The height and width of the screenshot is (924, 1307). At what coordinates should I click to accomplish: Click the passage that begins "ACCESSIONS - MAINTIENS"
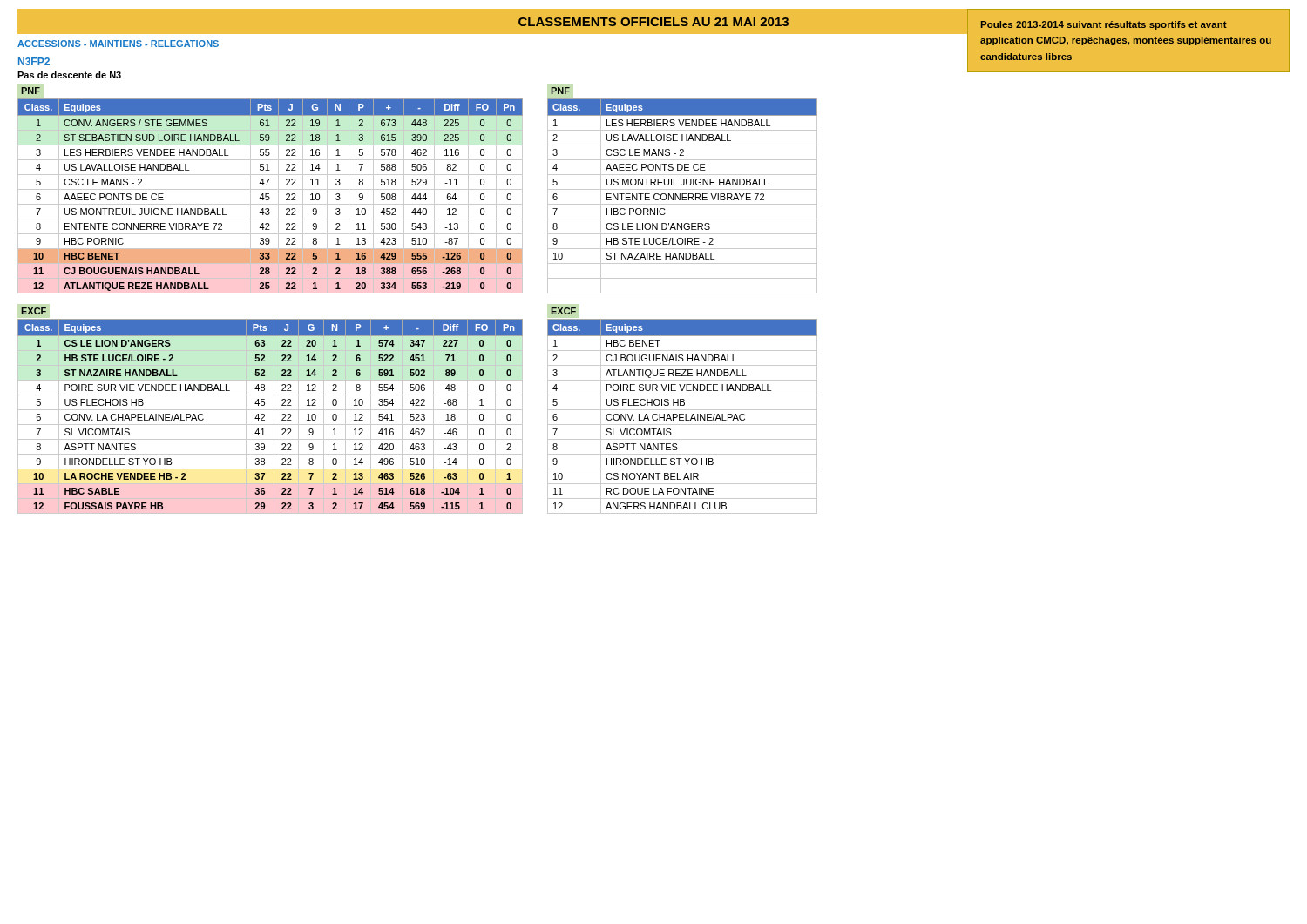point(118,44)
